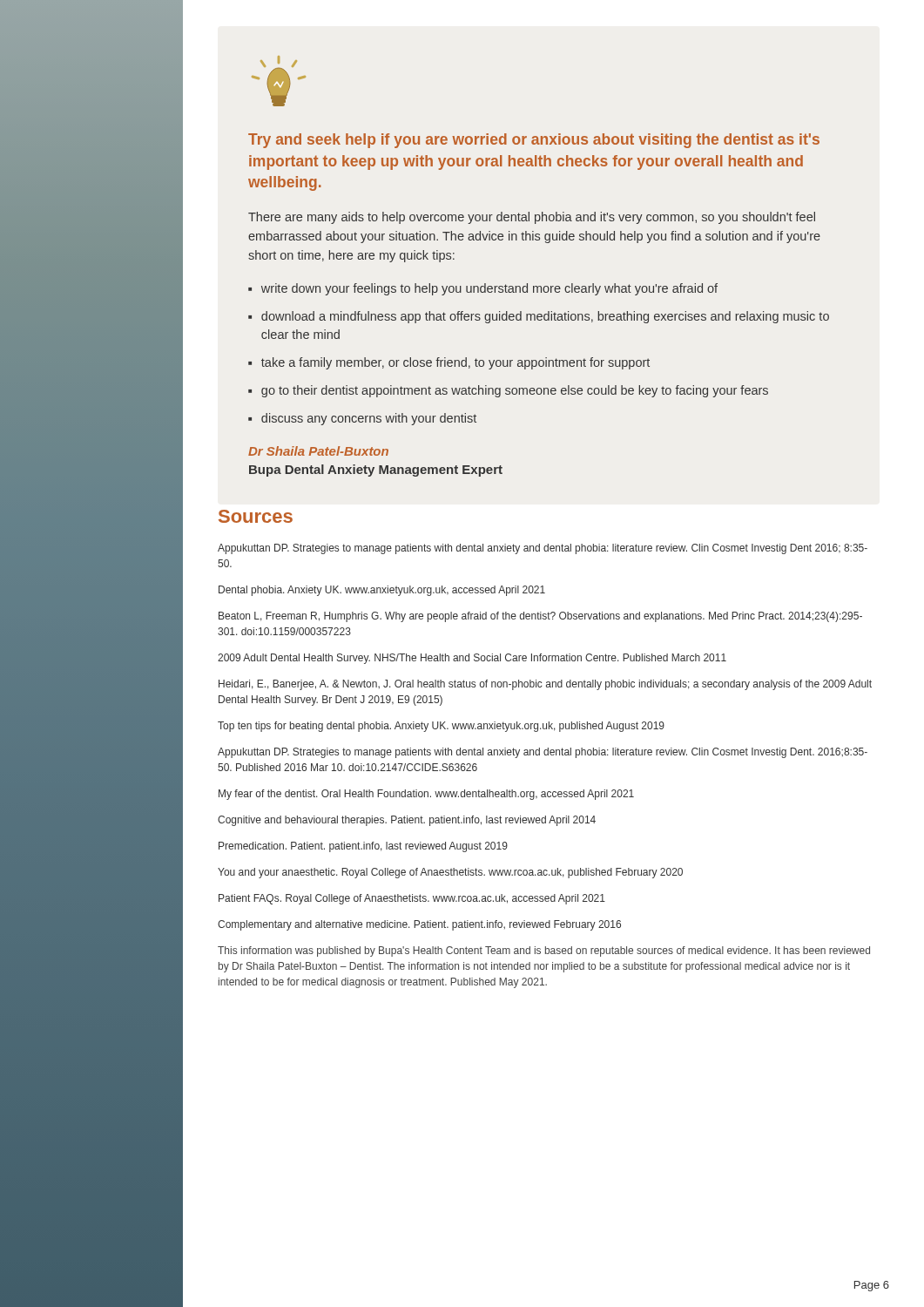
Task: Where is the passage that starts "Cognitive and behavioural therapies. Patient."?
Action: click(407, 820)
